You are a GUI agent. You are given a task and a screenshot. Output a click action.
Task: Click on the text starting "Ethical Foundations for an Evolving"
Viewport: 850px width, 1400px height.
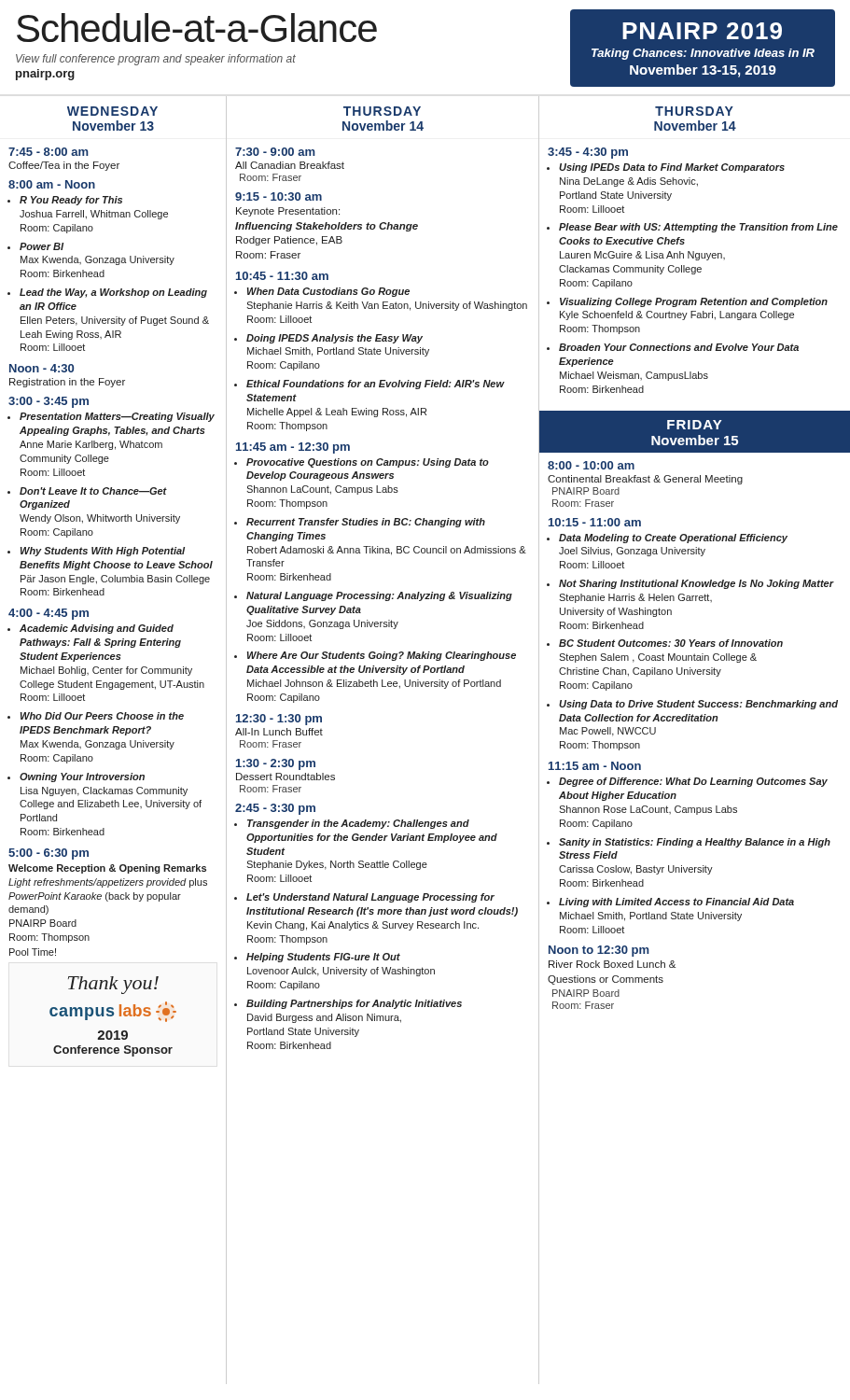[x=375, y=405]
